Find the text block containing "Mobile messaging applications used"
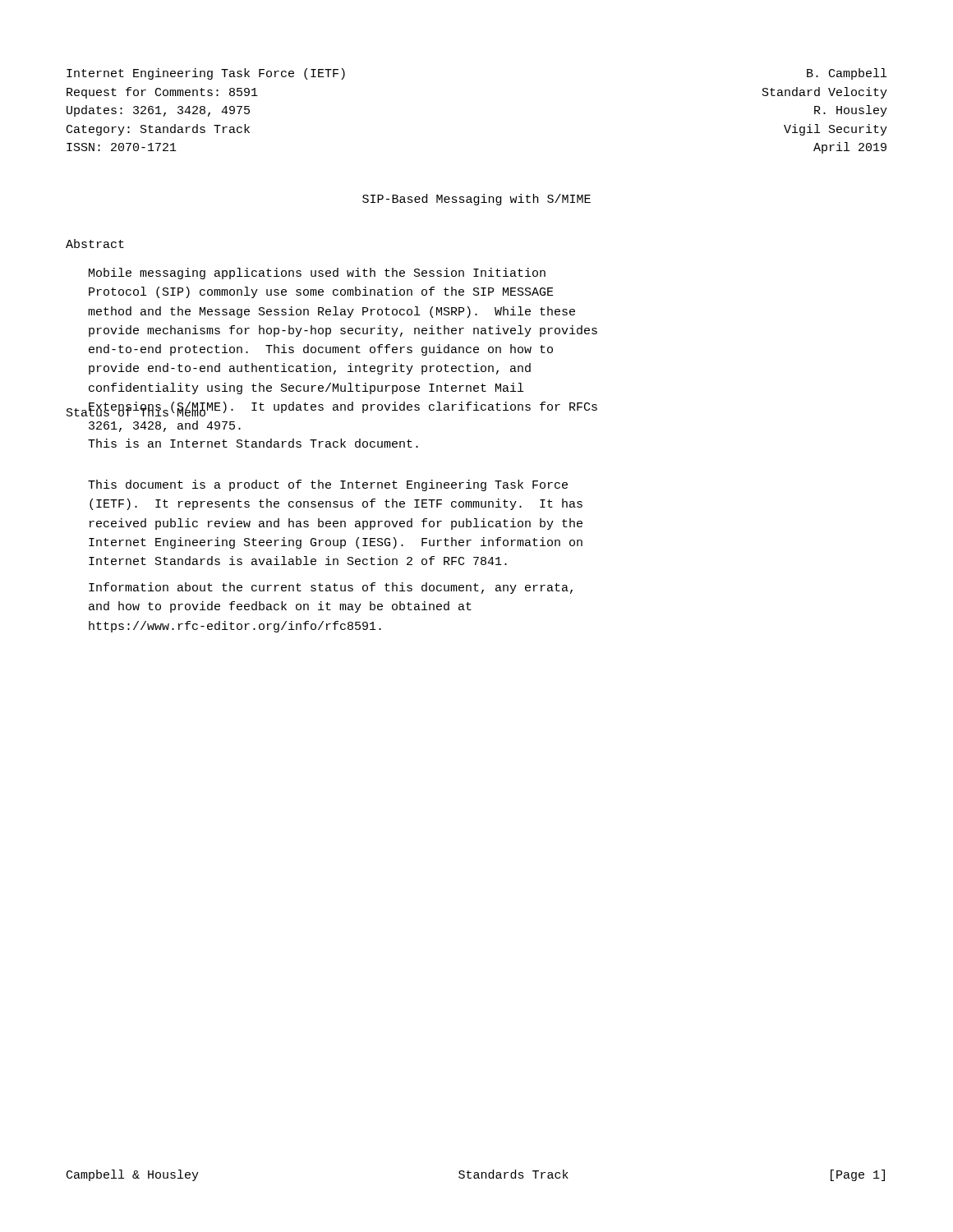 [332, 350]
